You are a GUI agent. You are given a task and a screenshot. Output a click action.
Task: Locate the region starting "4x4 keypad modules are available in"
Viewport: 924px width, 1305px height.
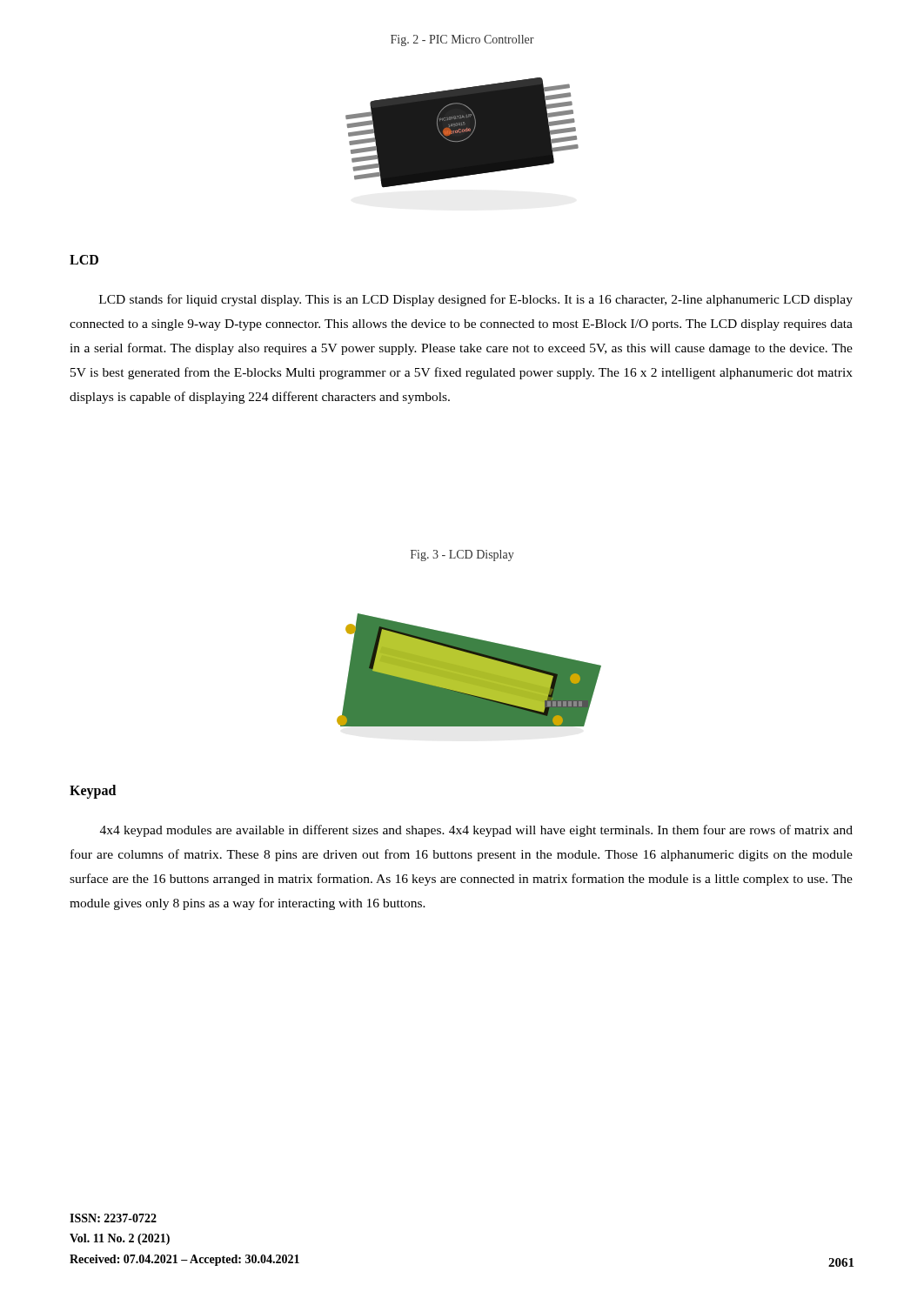click(x=461, y=866)
